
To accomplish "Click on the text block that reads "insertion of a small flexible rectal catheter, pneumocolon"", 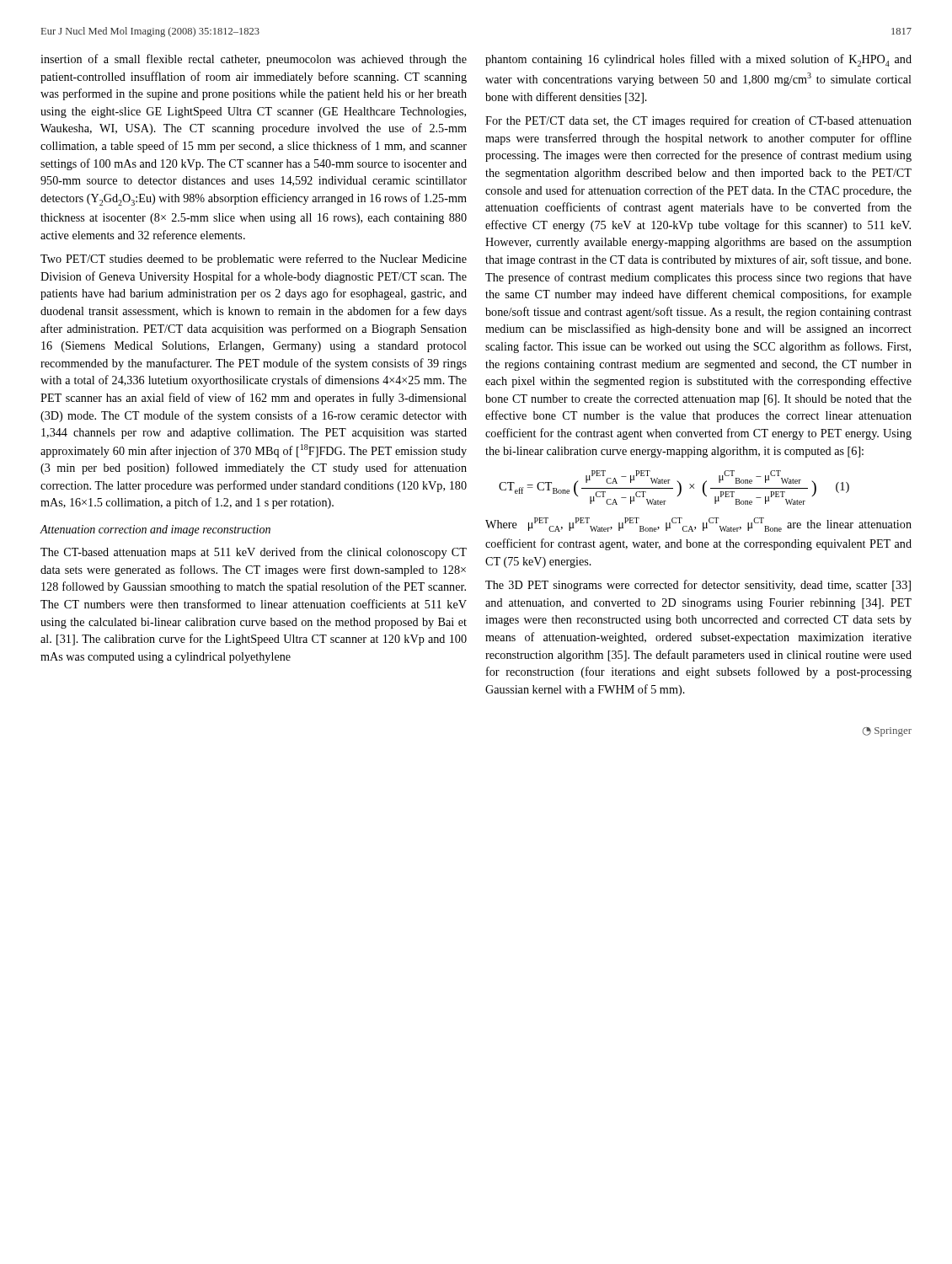I will 254,147.
